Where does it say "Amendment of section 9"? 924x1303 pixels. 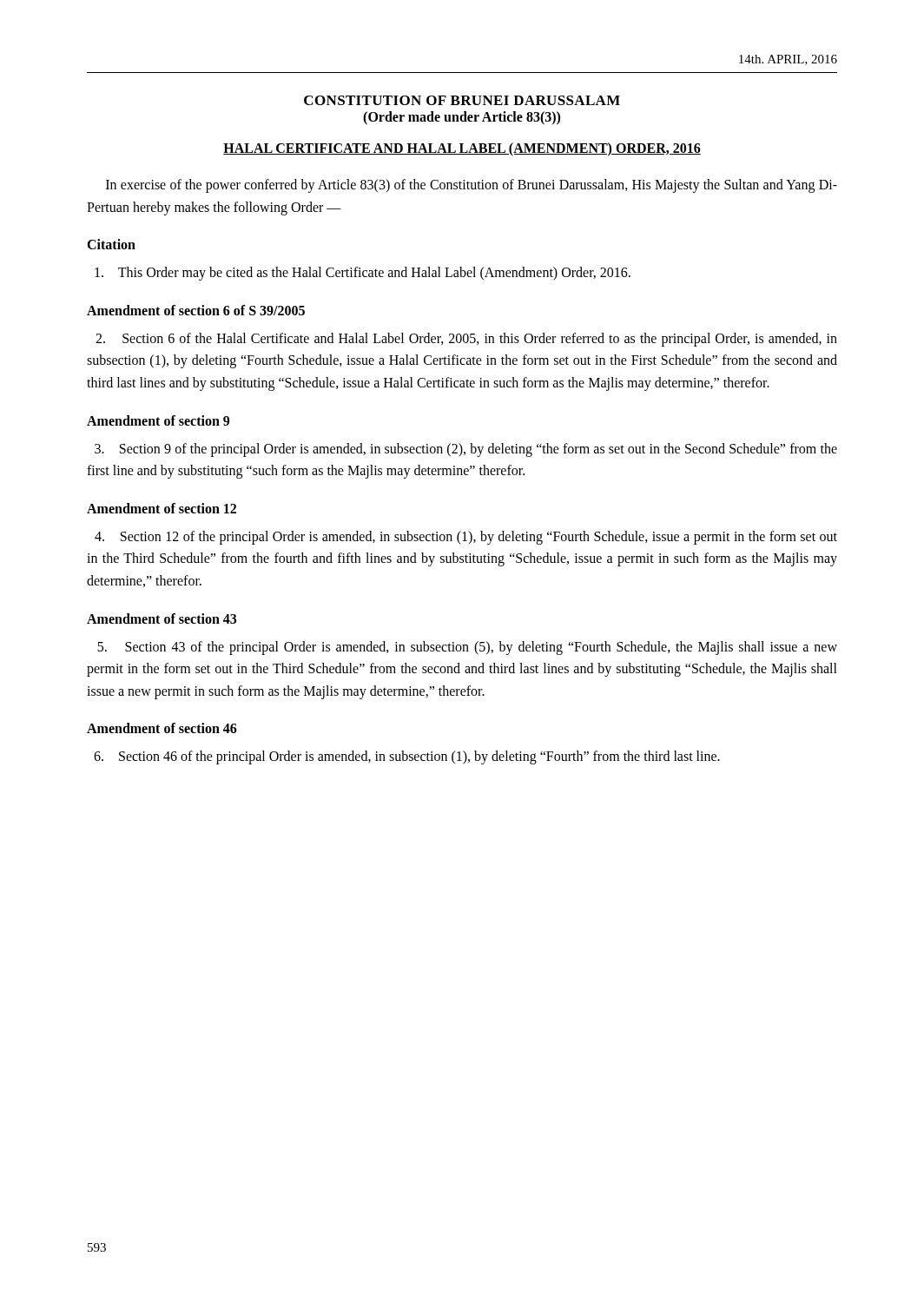tap(158, 420)
